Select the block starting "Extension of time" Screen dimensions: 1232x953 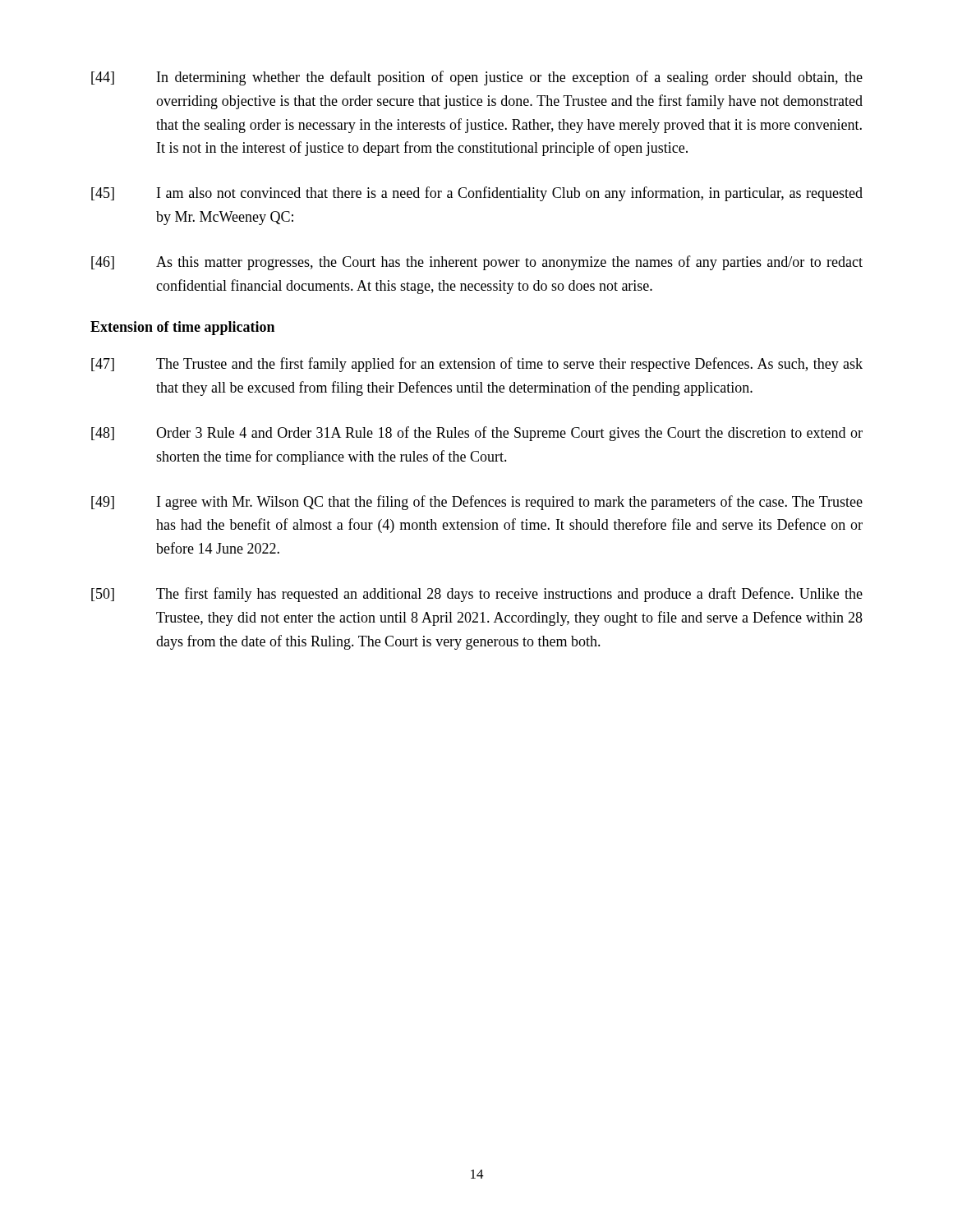[x=183, y=327]
